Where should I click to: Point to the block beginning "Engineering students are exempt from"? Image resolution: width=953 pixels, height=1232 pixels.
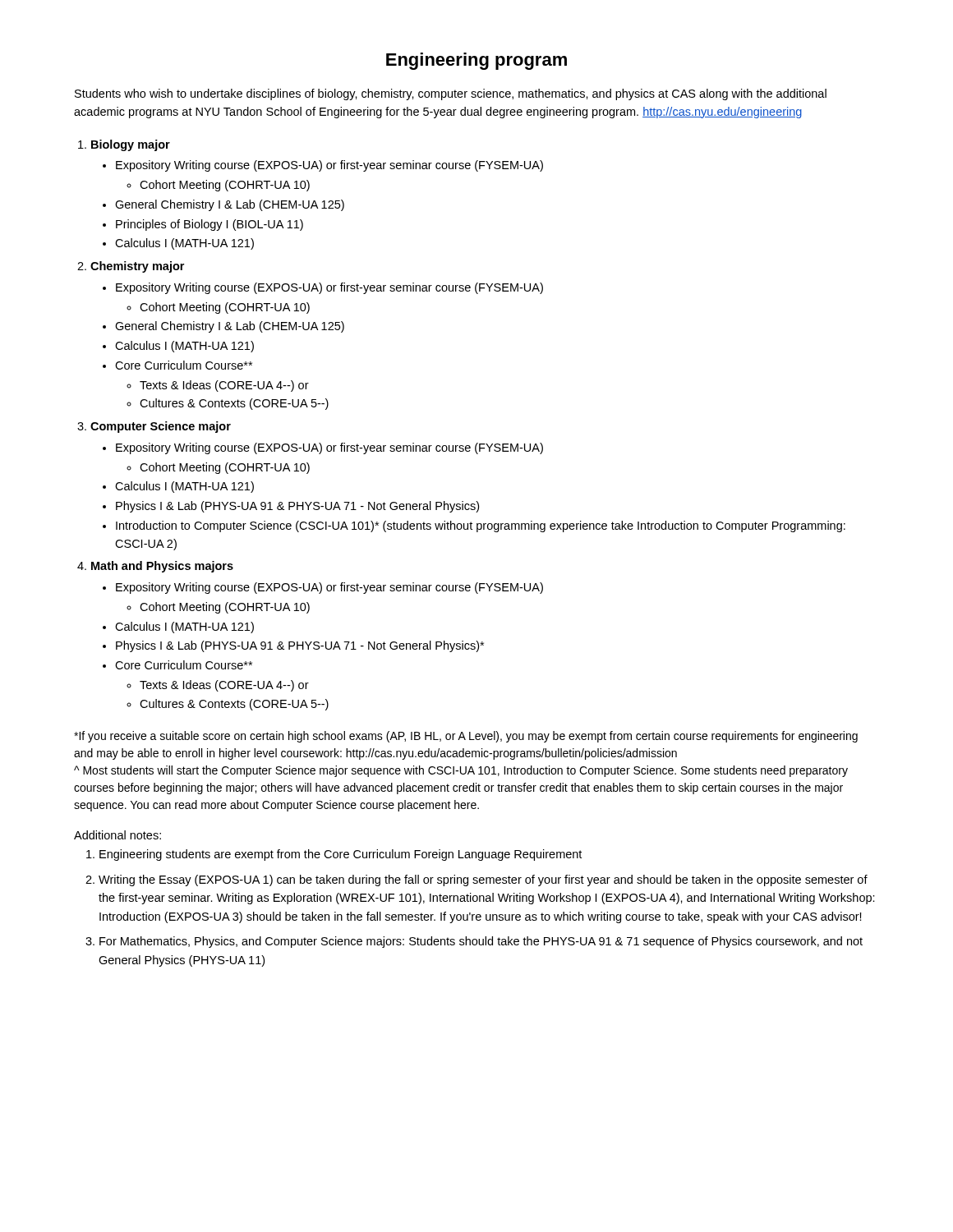(489, 907)
